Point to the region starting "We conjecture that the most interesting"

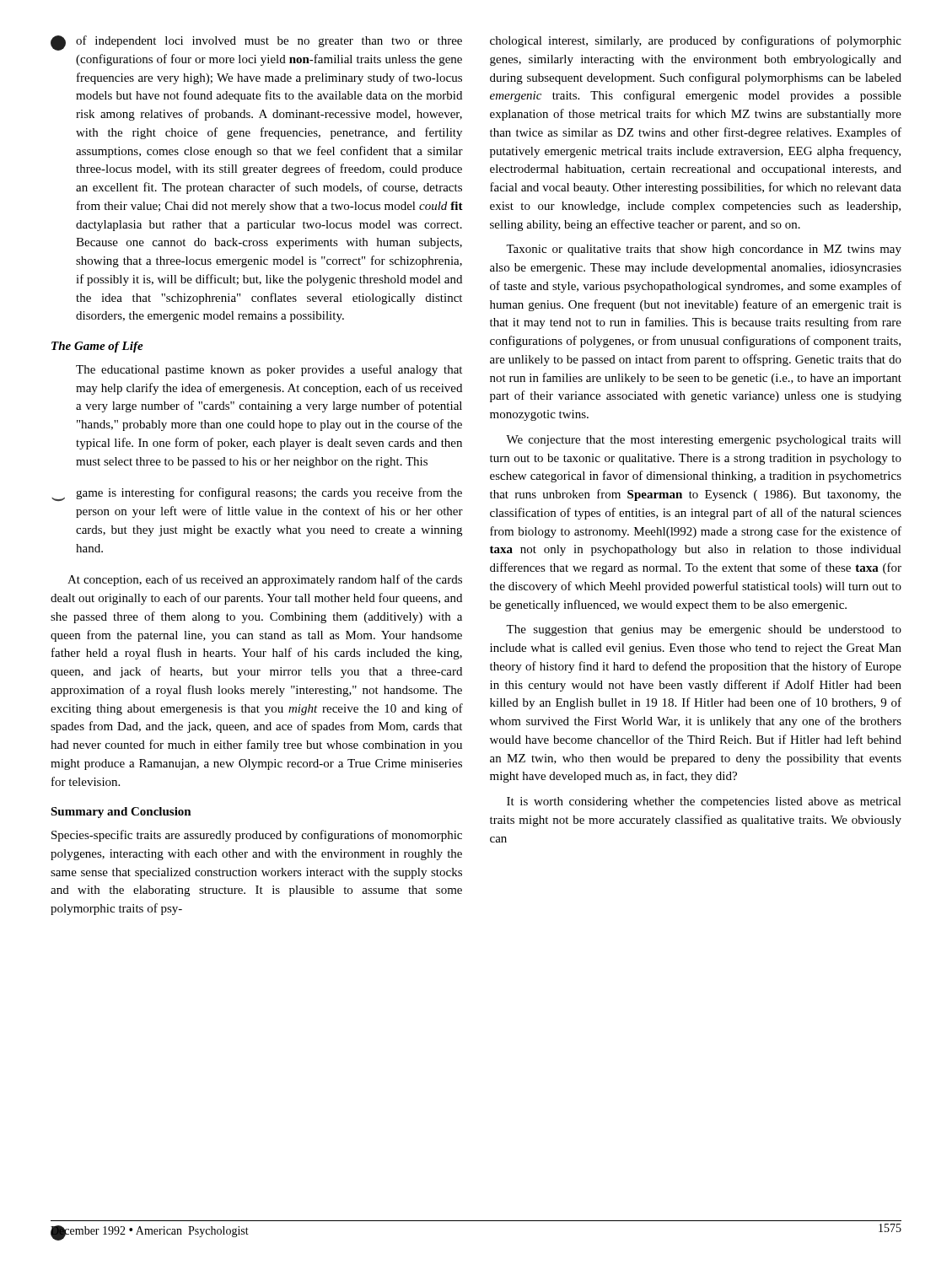pyautogui.click(x=695, y=522)
